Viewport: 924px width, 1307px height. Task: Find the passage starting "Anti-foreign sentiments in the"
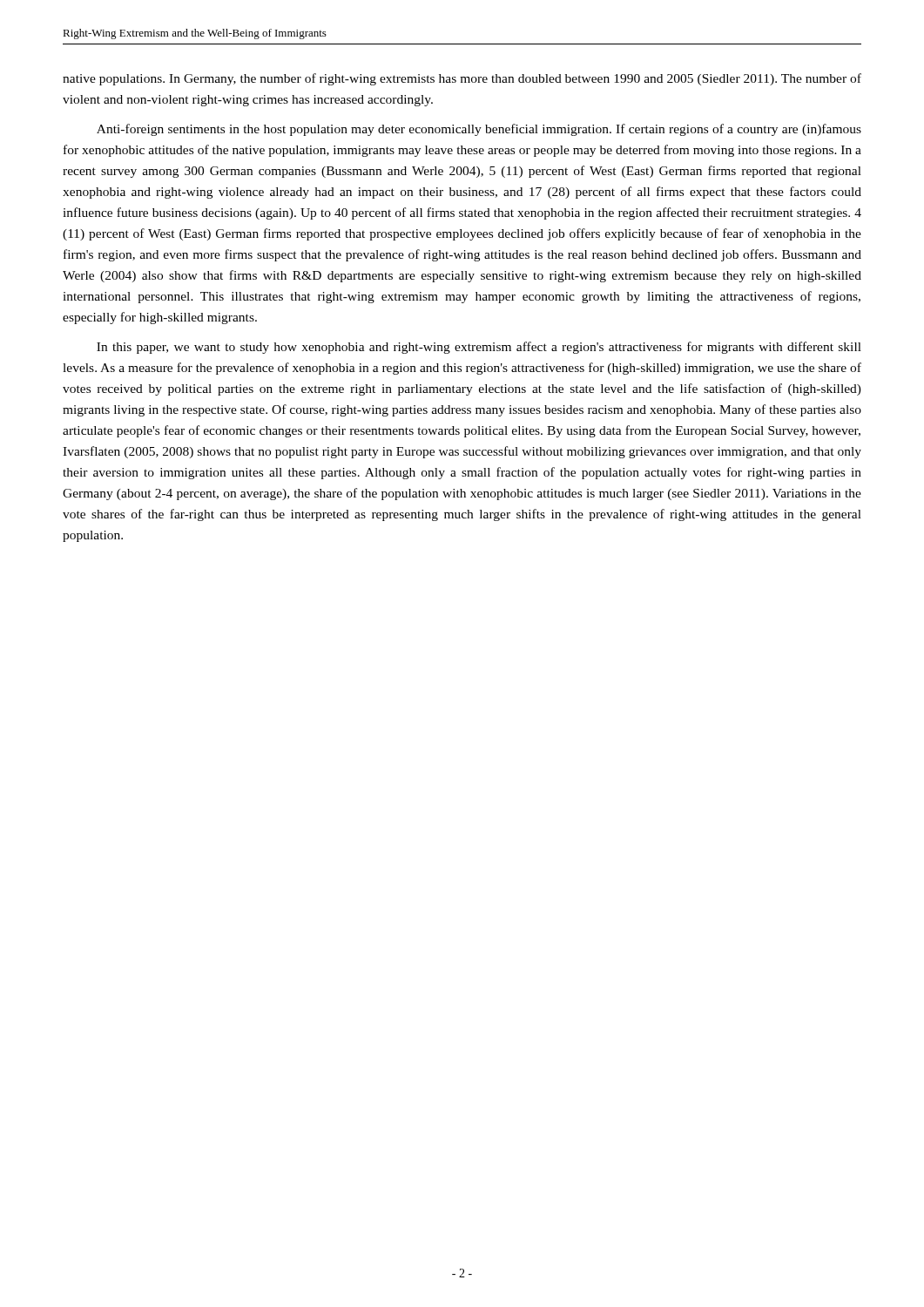point(462,223)
